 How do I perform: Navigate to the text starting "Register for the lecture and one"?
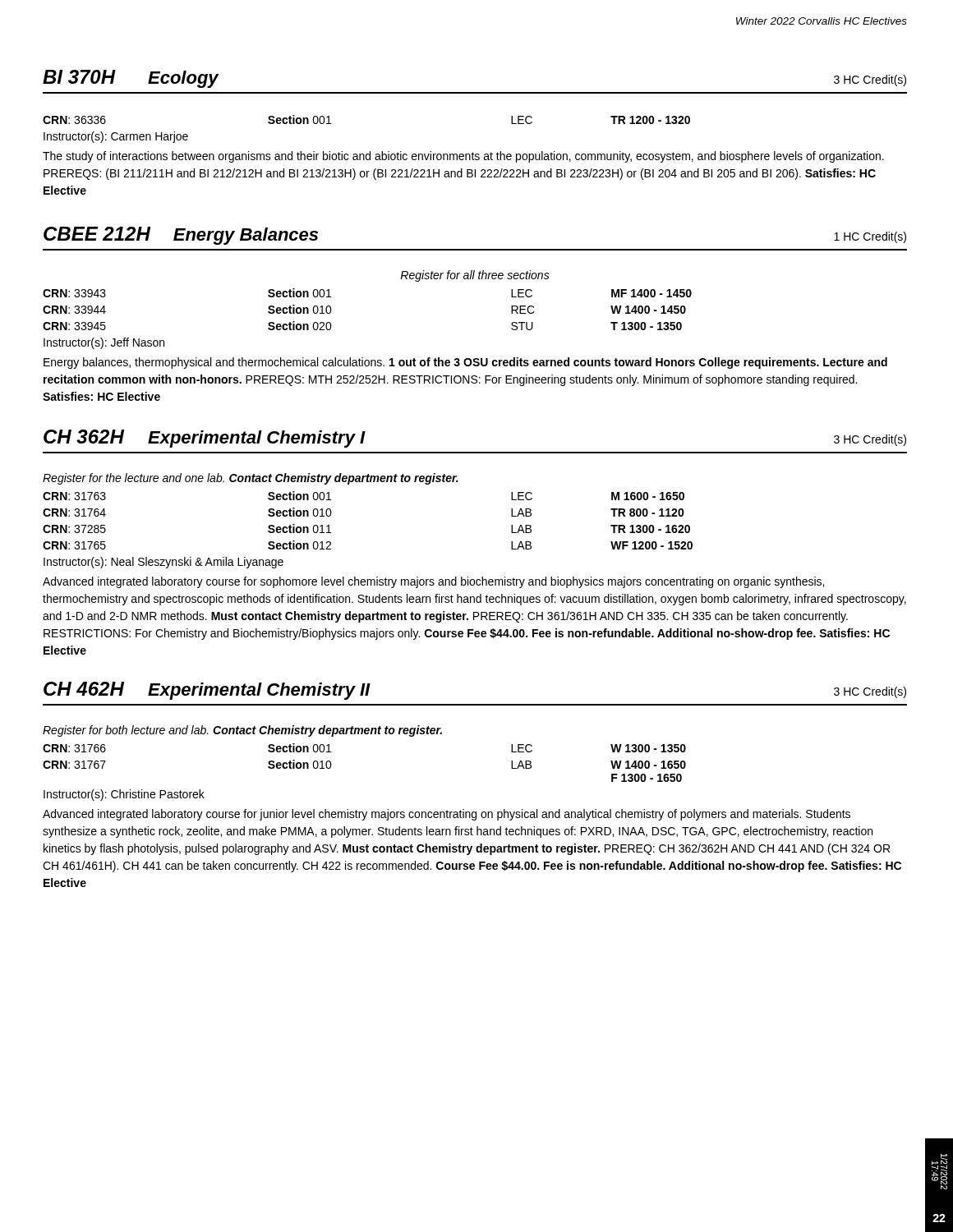251,478
